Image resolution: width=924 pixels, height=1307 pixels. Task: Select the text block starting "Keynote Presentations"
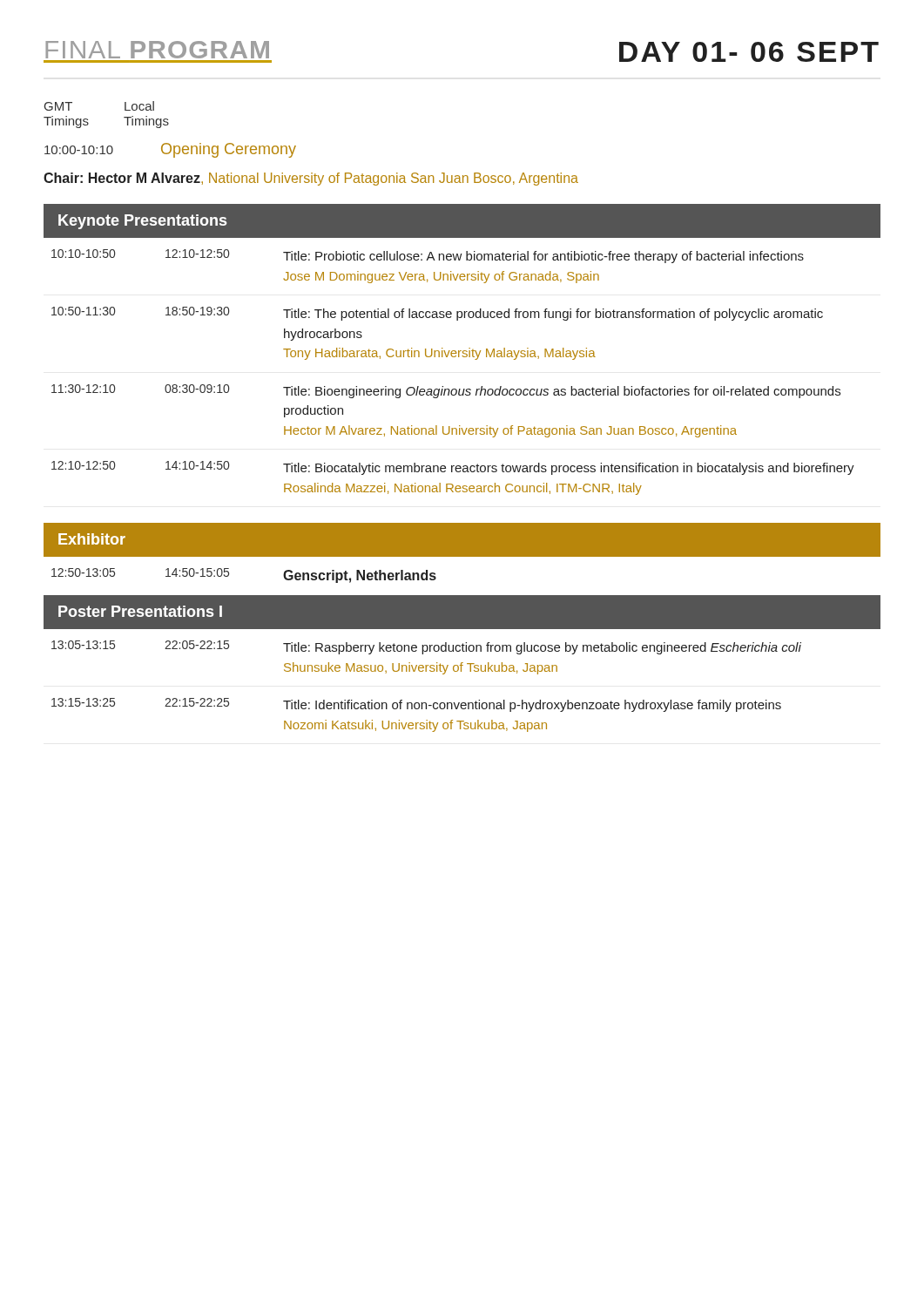click(x=142, y=221)
